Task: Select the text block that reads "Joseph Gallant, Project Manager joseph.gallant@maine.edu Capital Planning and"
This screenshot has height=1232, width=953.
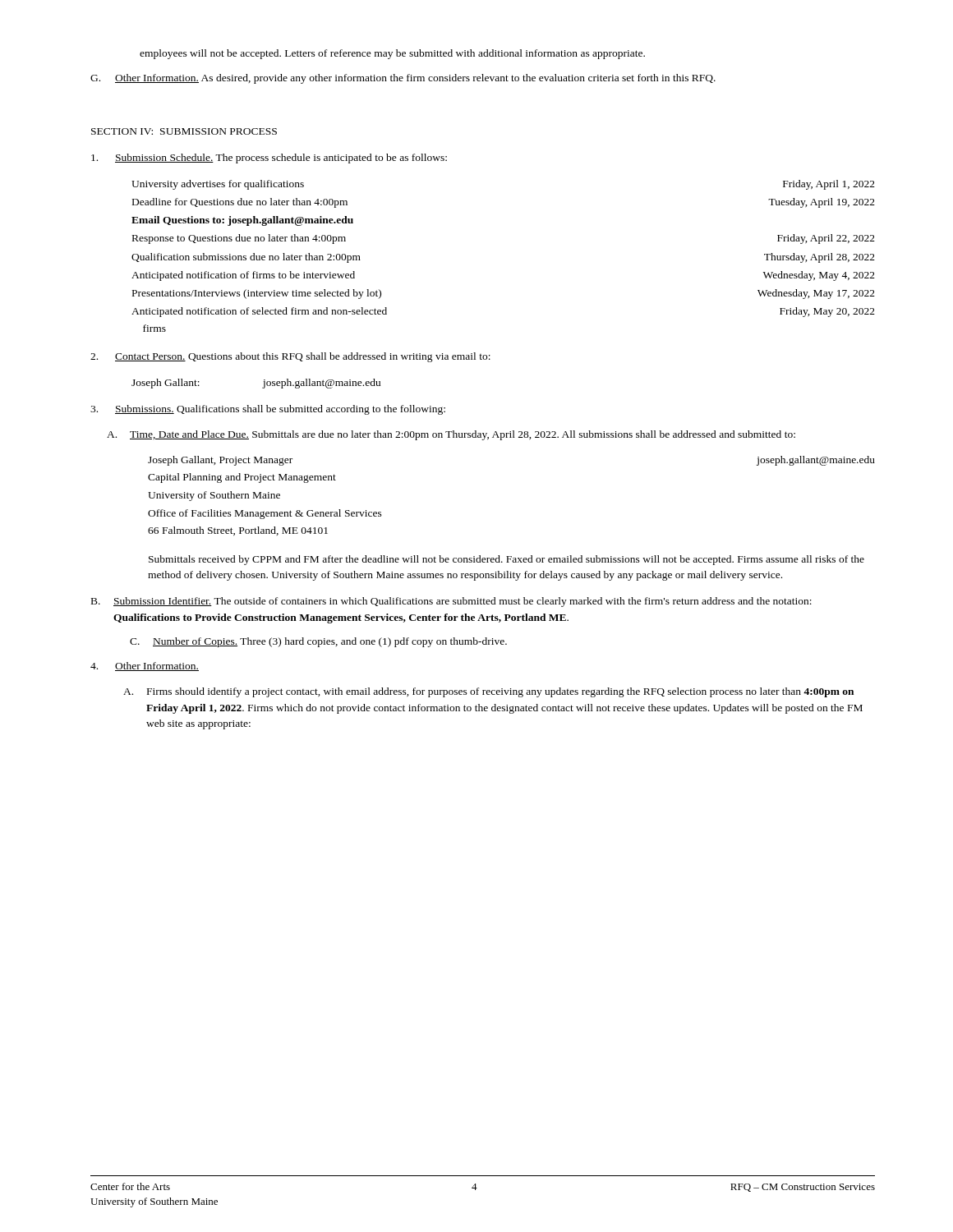Action: point(227,460)
